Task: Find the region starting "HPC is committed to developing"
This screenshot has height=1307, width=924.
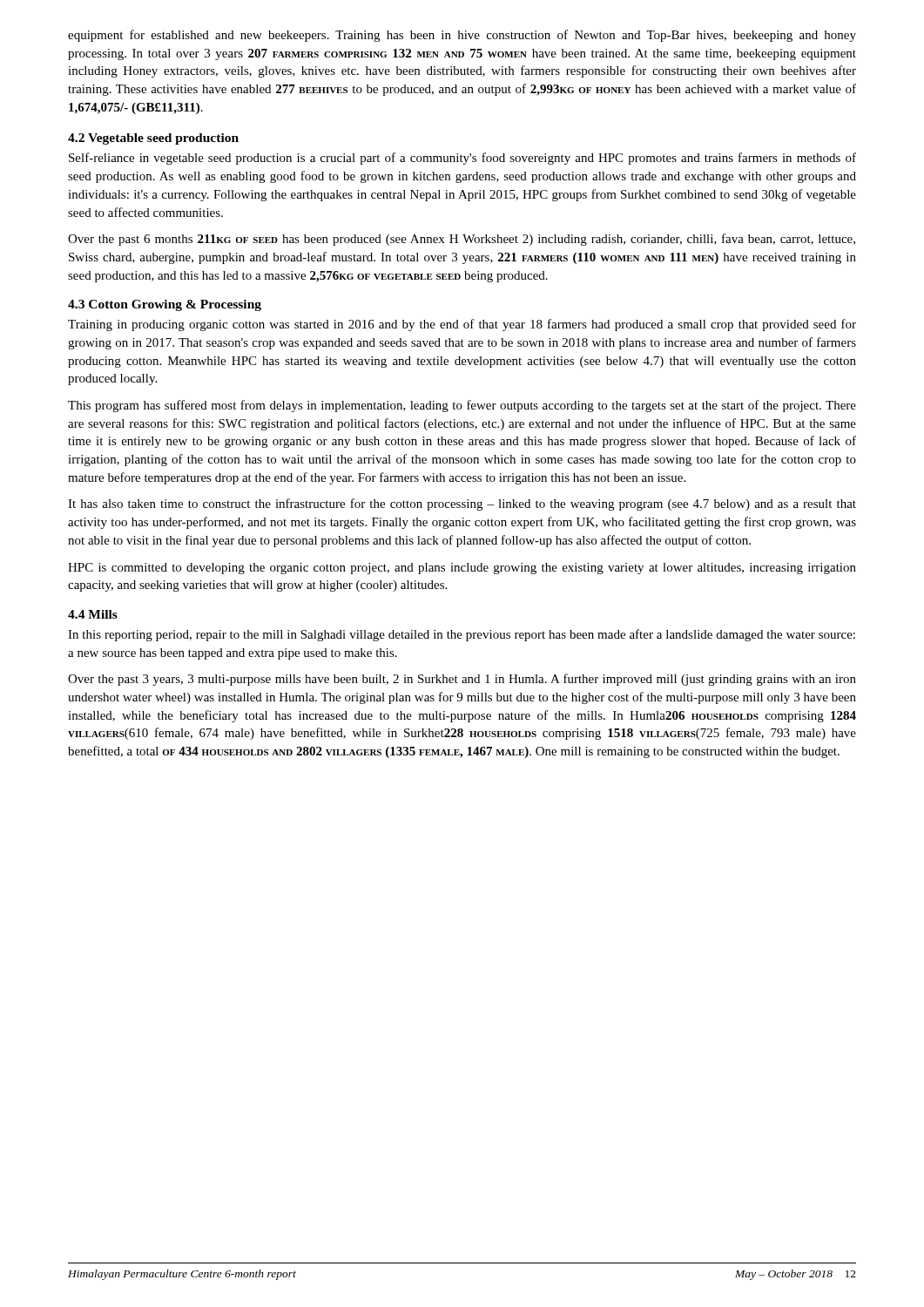Action: click(x=462, y=576)
